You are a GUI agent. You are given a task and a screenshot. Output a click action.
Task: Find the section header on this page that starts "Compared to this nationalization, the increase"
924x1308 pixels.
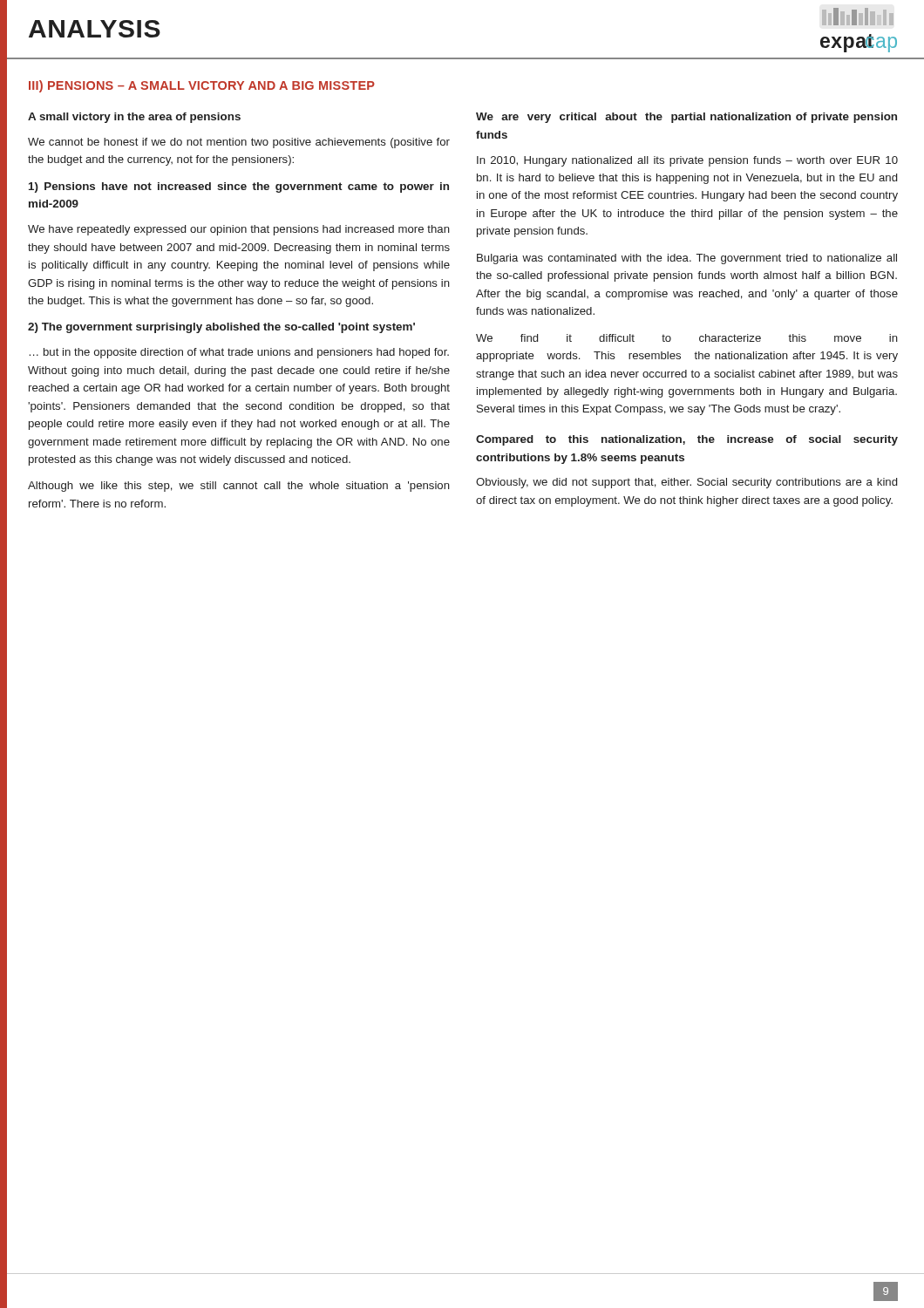[x=687, y=448]
